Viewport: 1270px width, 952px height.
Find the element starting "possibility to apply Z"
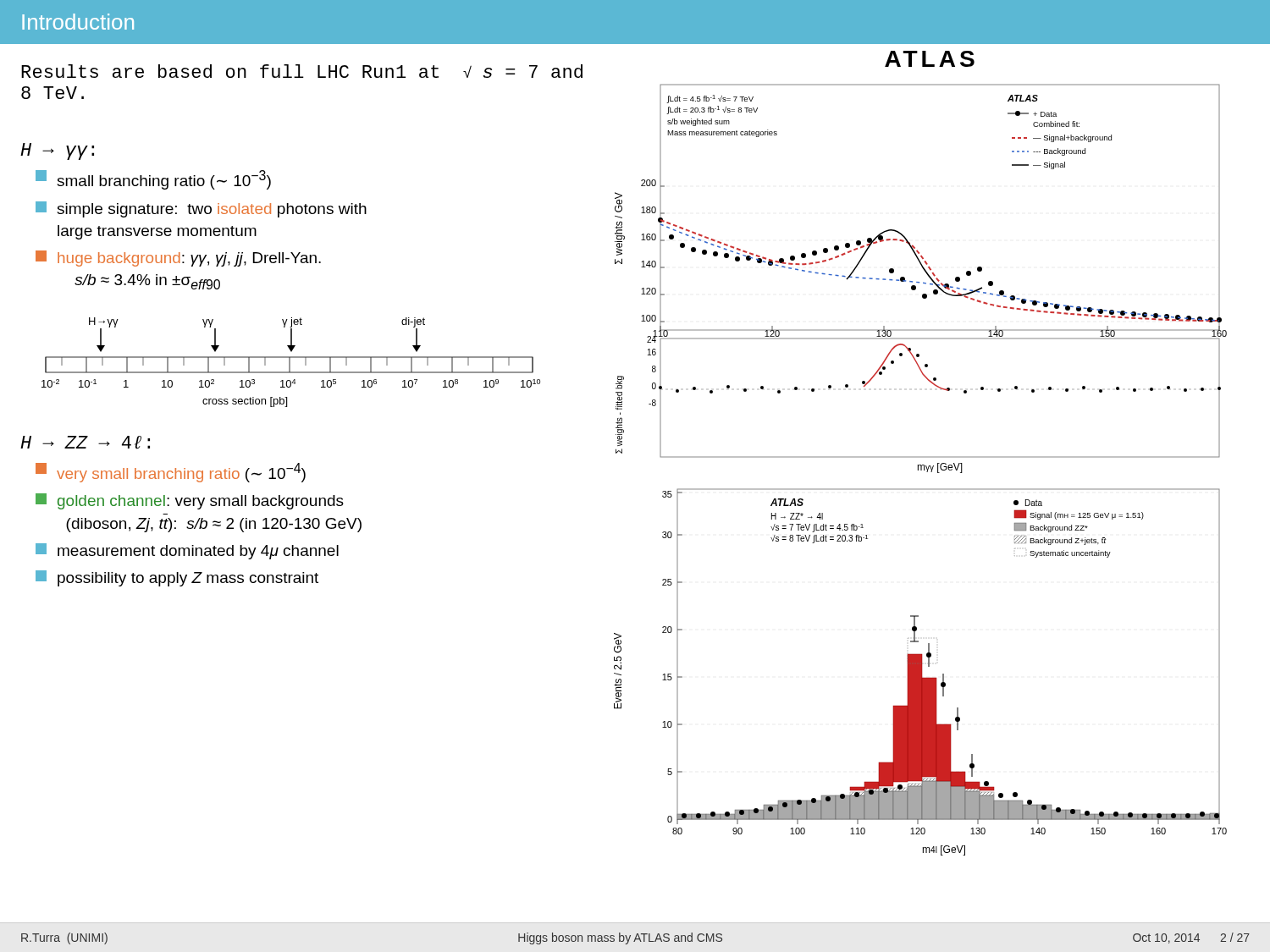click(177, 578)
